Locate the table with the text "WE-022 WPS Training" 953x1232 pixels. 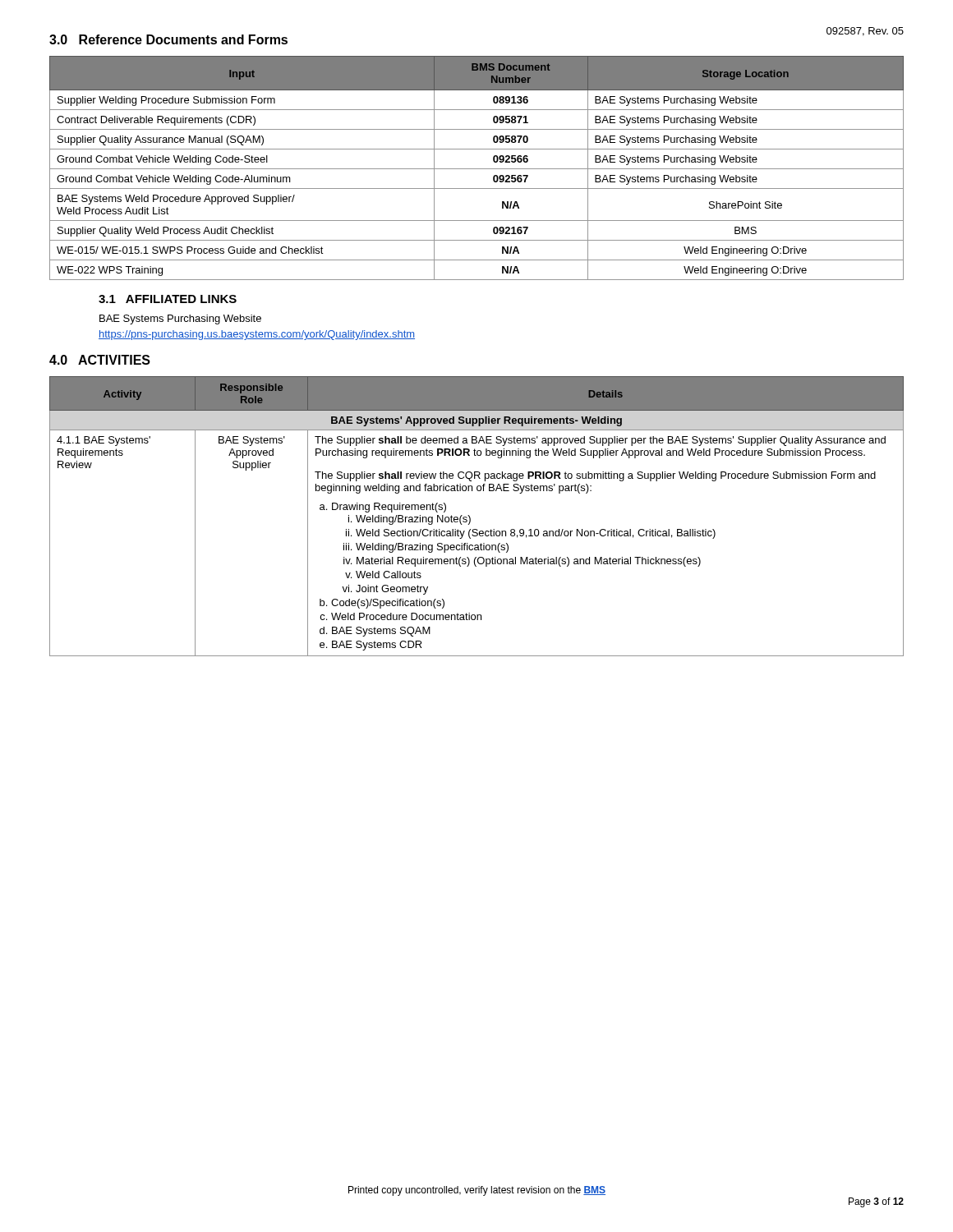476,168
